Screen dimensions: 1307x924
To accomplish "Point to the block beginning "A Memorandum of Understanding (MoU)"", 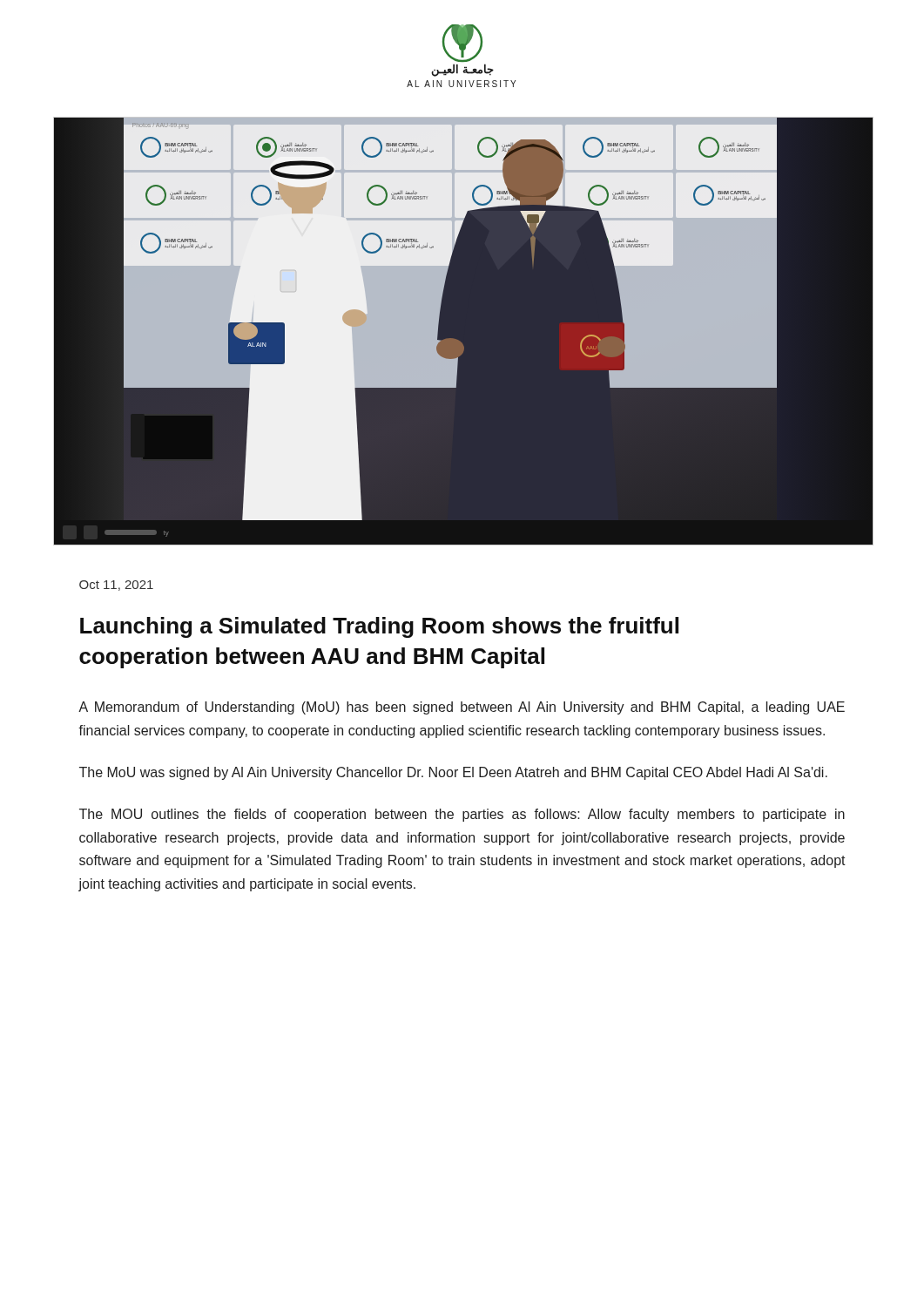I will [462, 719].
